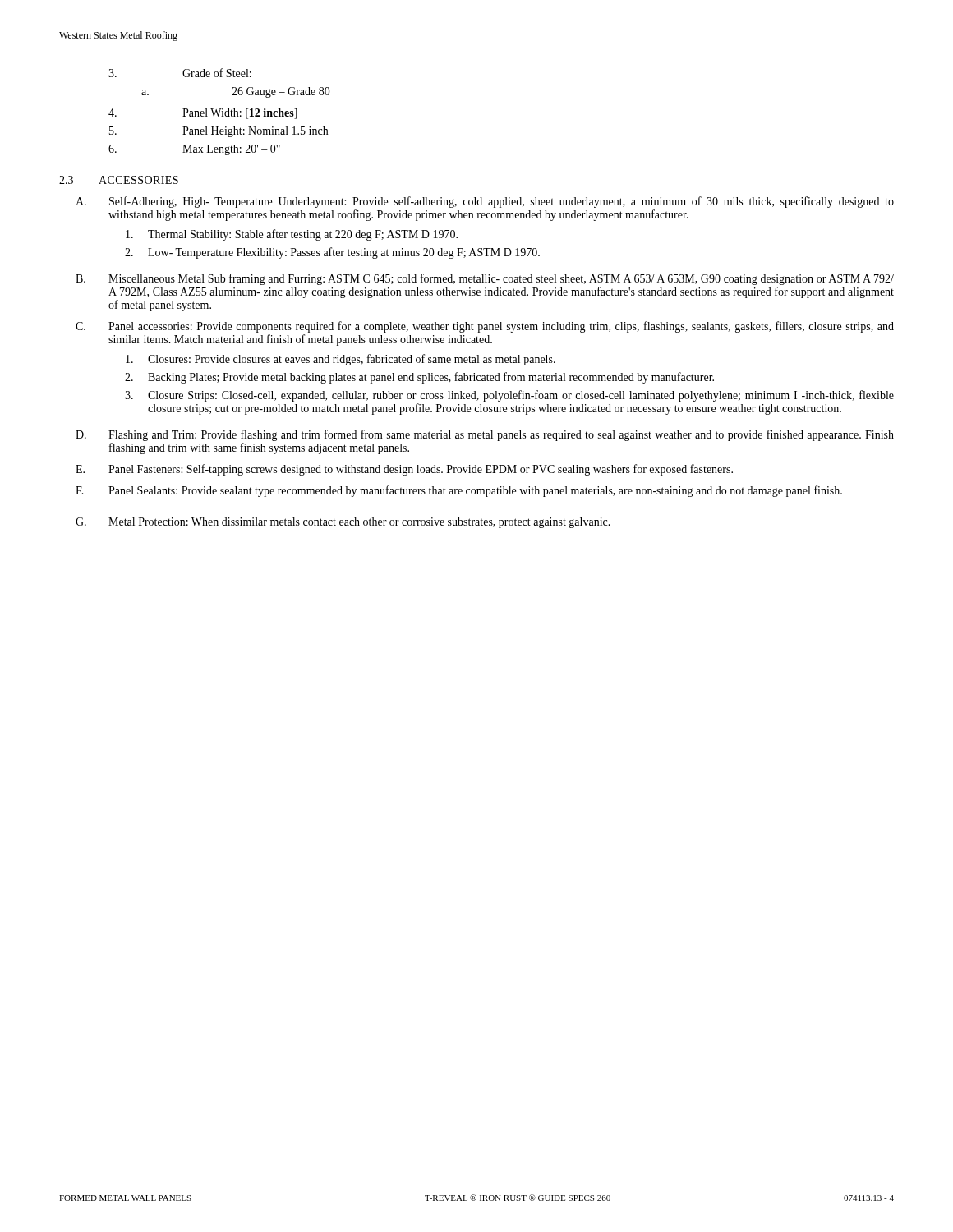
Task: Point to the block beginning "2. Low- Temperature Flexibility: Passes after testing at"
Action: (x=509, y=253)
